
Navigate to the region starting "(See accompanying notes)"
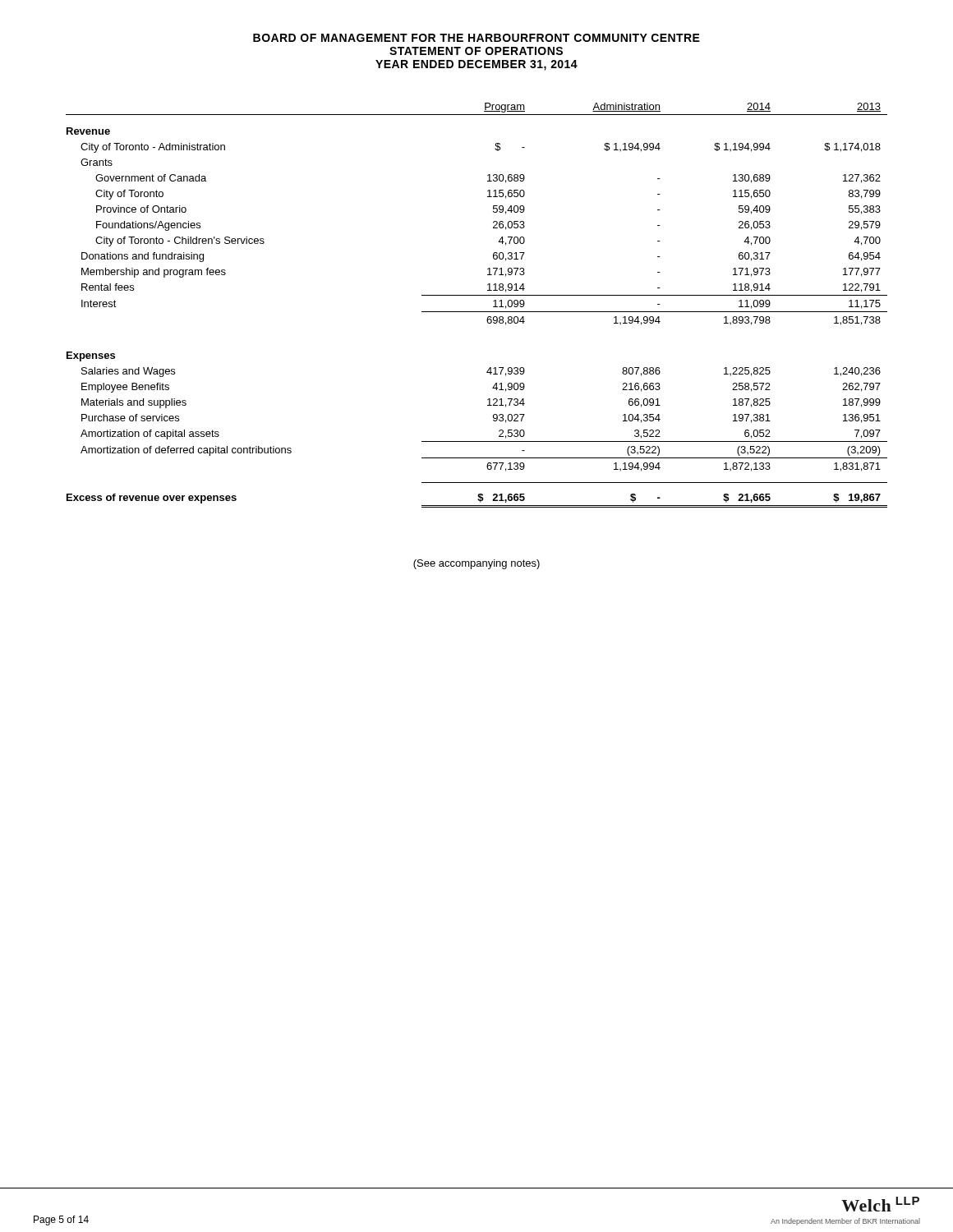(x=476, y=563)
